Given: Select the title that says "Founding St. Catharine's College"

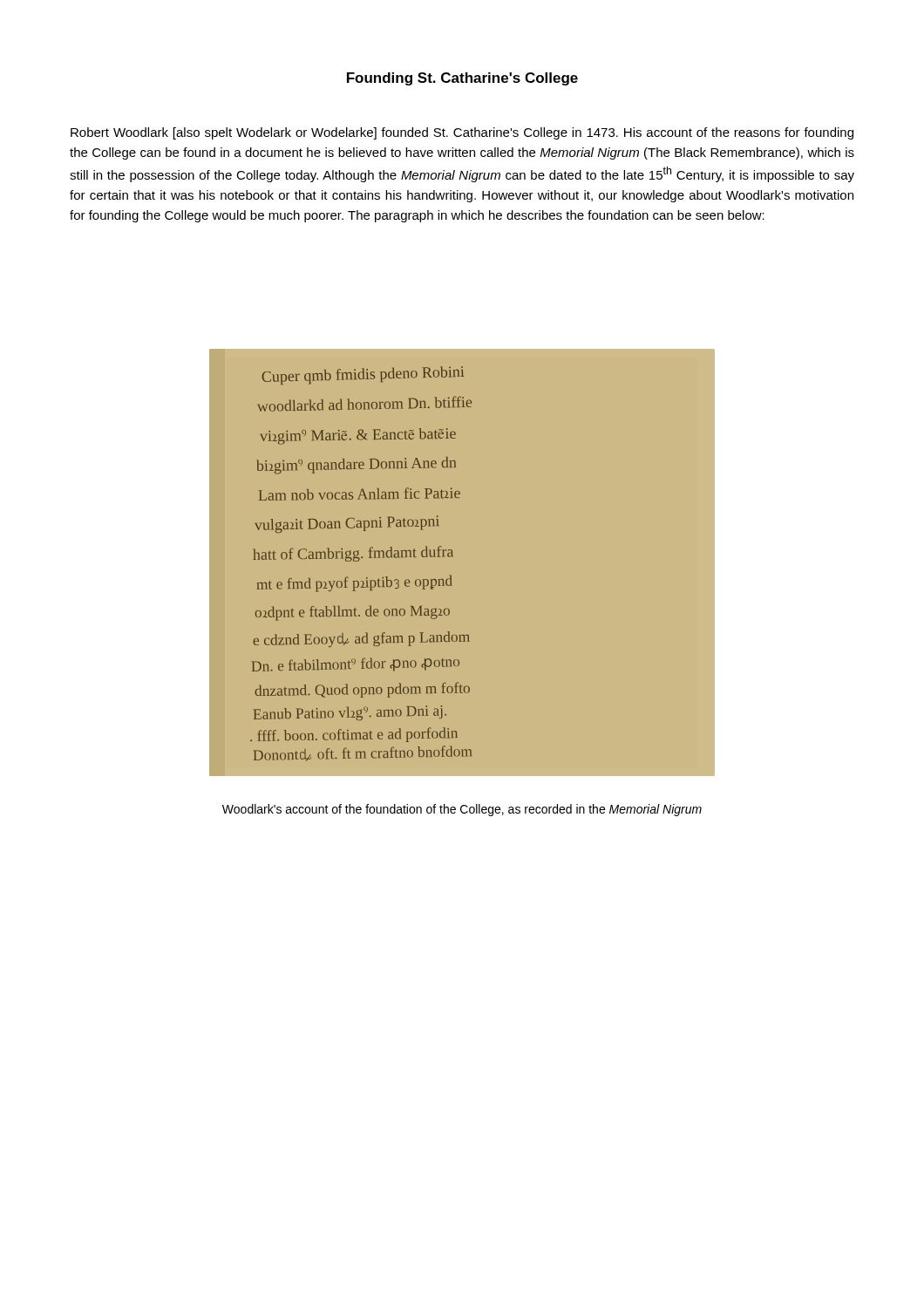Looking at the screenshot, I should [462, 78].
